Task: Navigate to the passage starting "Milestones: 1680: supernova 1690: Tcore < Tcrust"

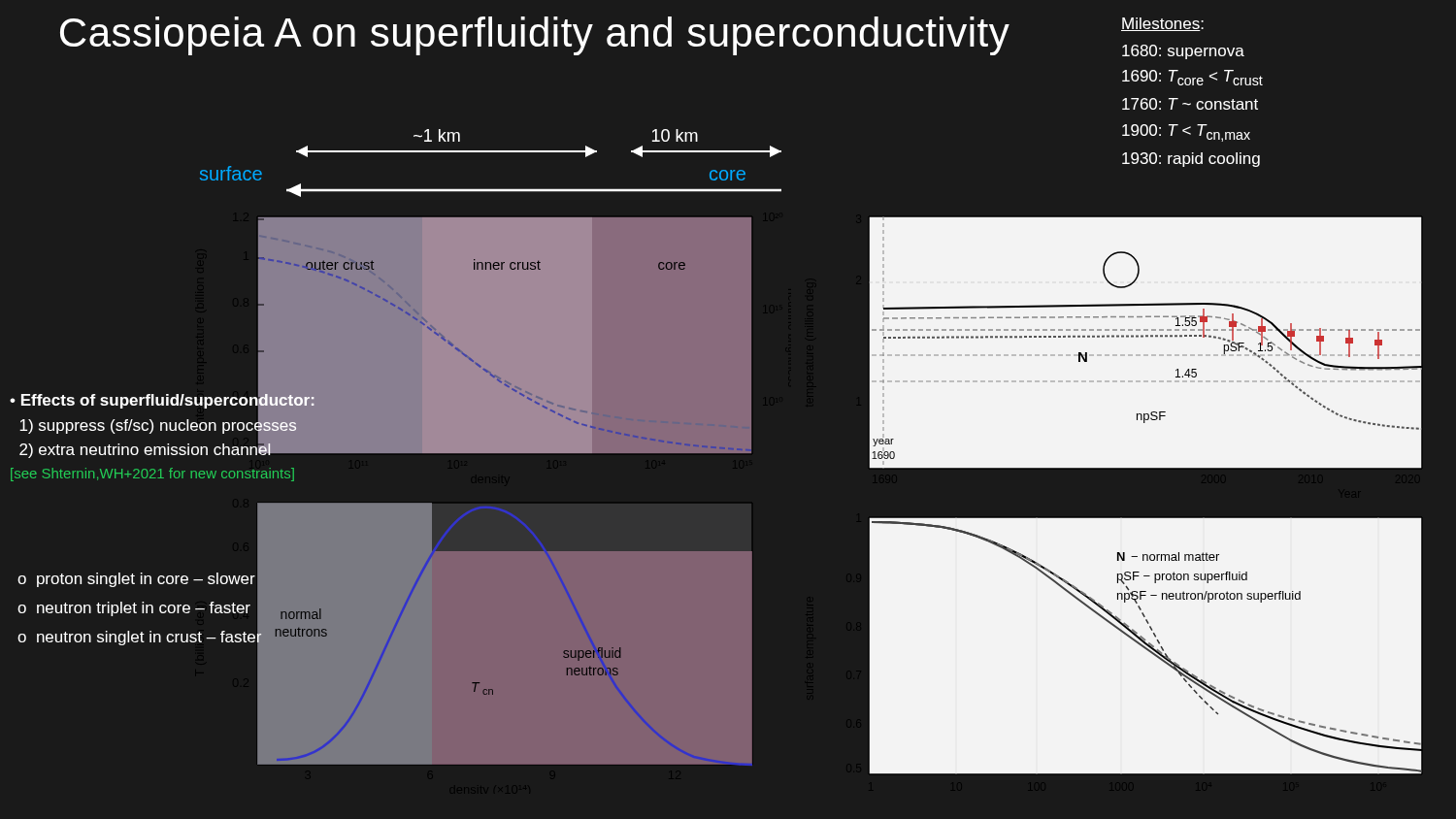Action: tap(1162, 24)
